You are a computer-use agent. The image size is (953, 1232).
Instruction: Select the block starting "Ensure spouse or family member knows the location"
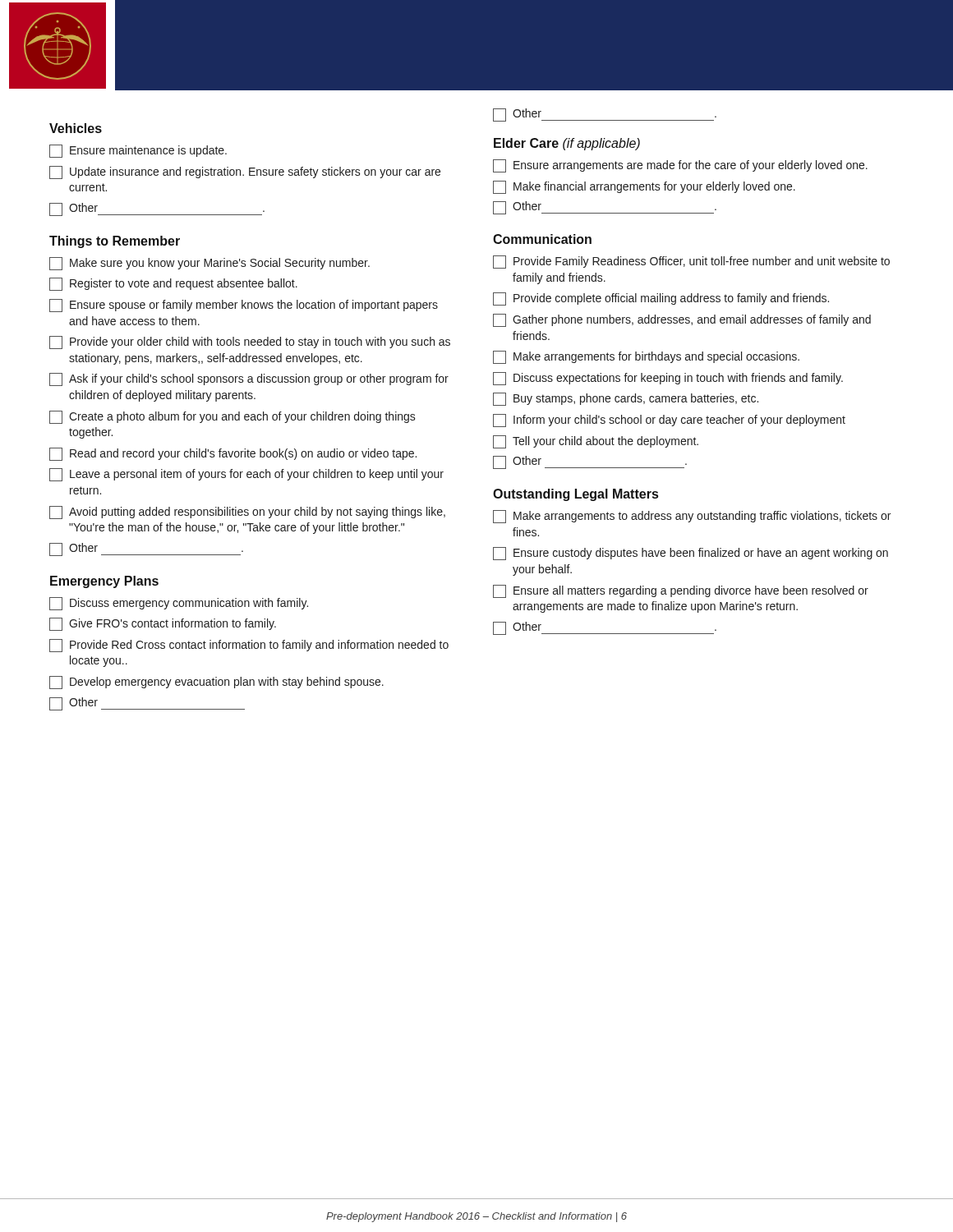pyautogui.click(x=255, y=313)
